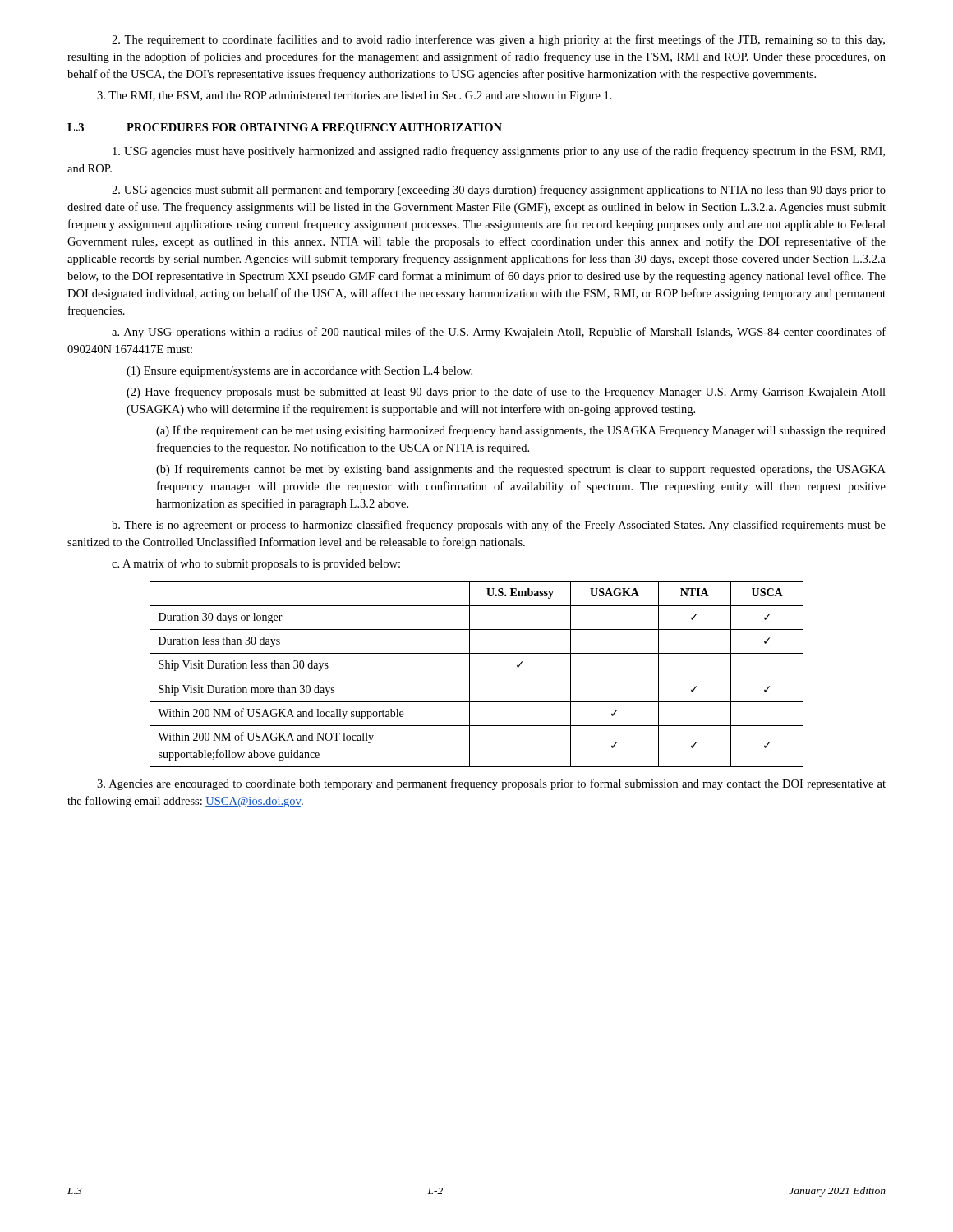This screenshot has height=1232, width=953.
Task: Click the section header that begins "L.3 PROCEDURES FOR"
Action: pyautogui.click(x=285, y=128)
